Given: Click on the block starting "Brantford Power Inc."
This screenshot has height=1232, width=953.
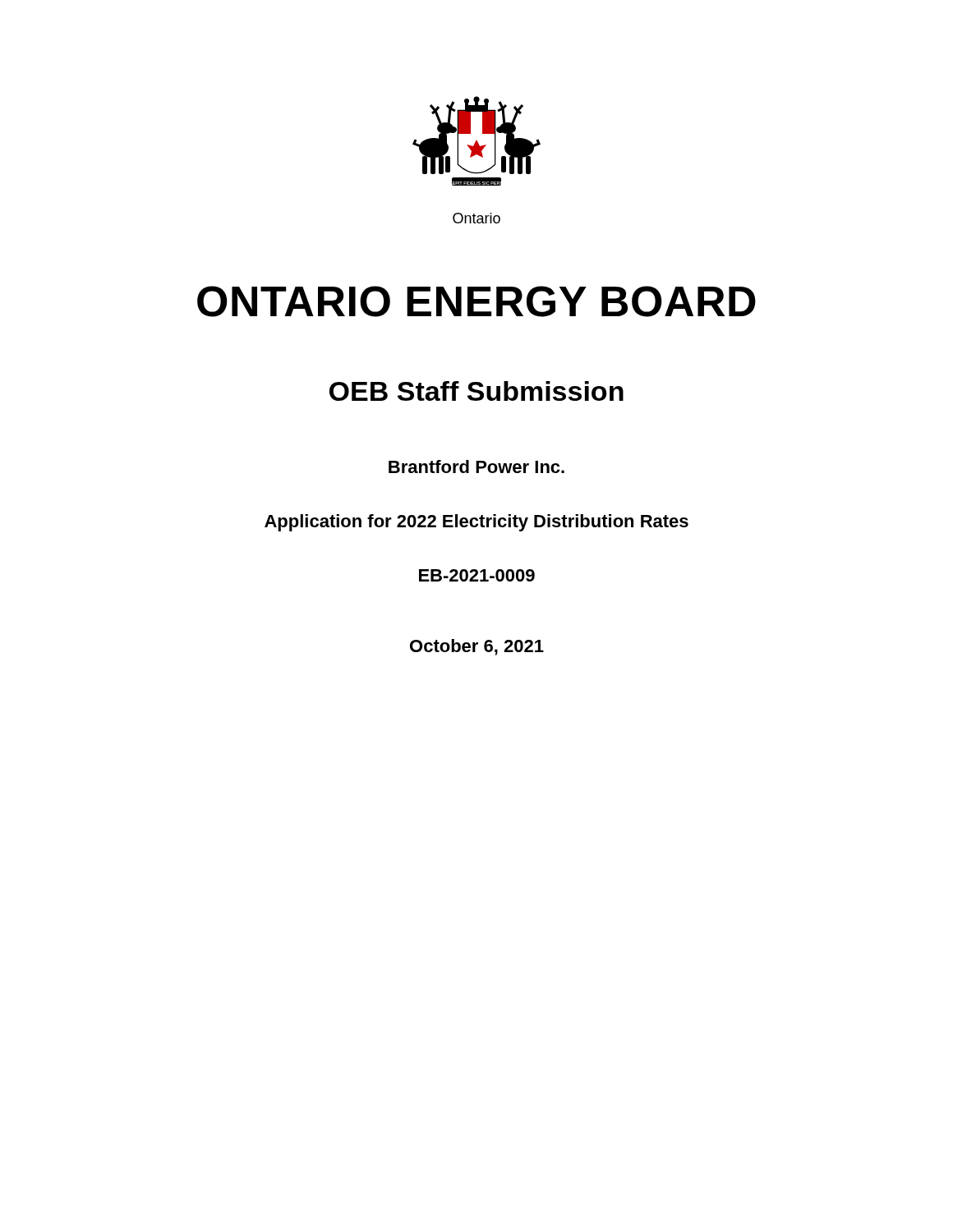Looking at the screenshot, I should 476,467.
